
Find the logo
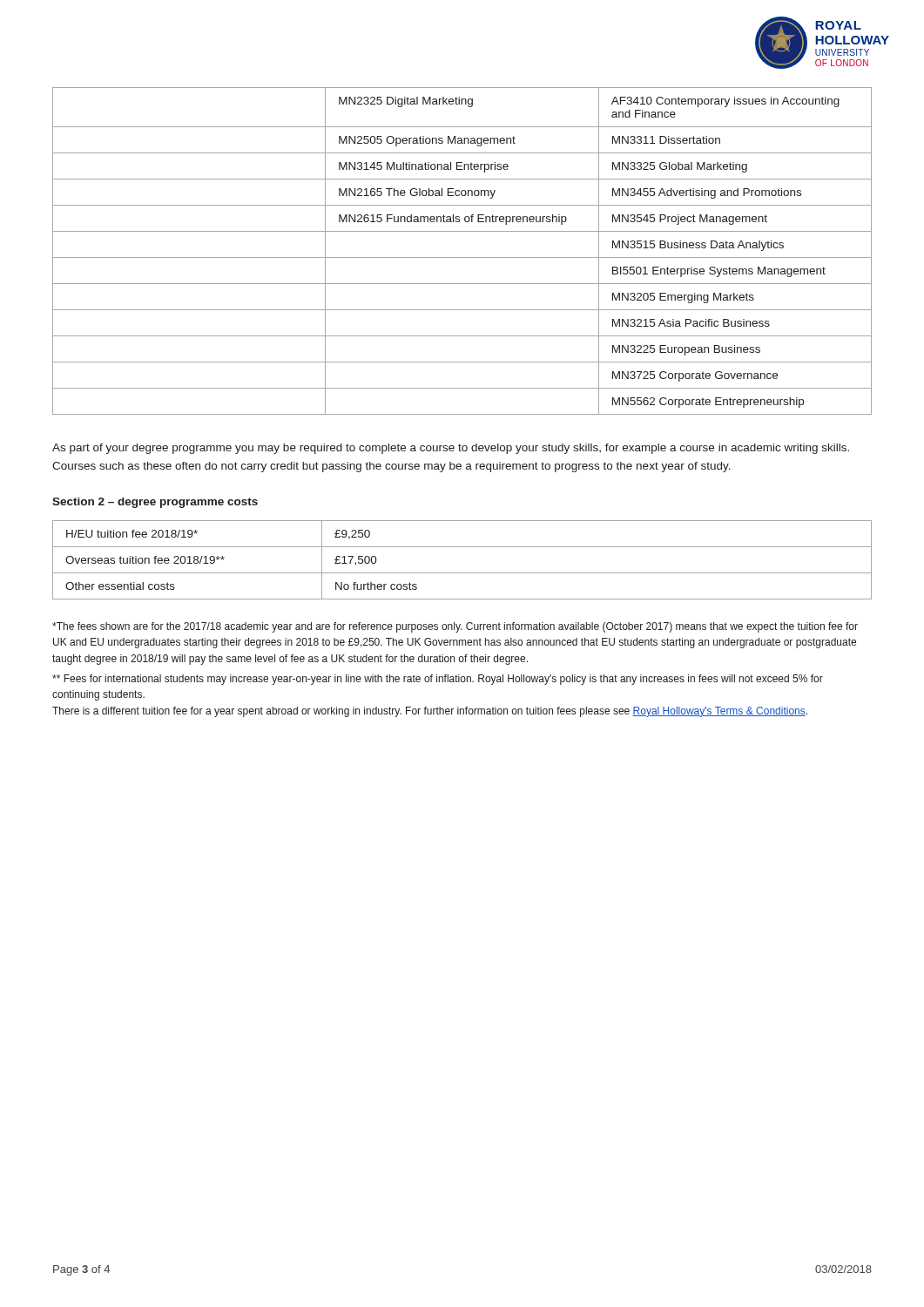tap(822, 43)
